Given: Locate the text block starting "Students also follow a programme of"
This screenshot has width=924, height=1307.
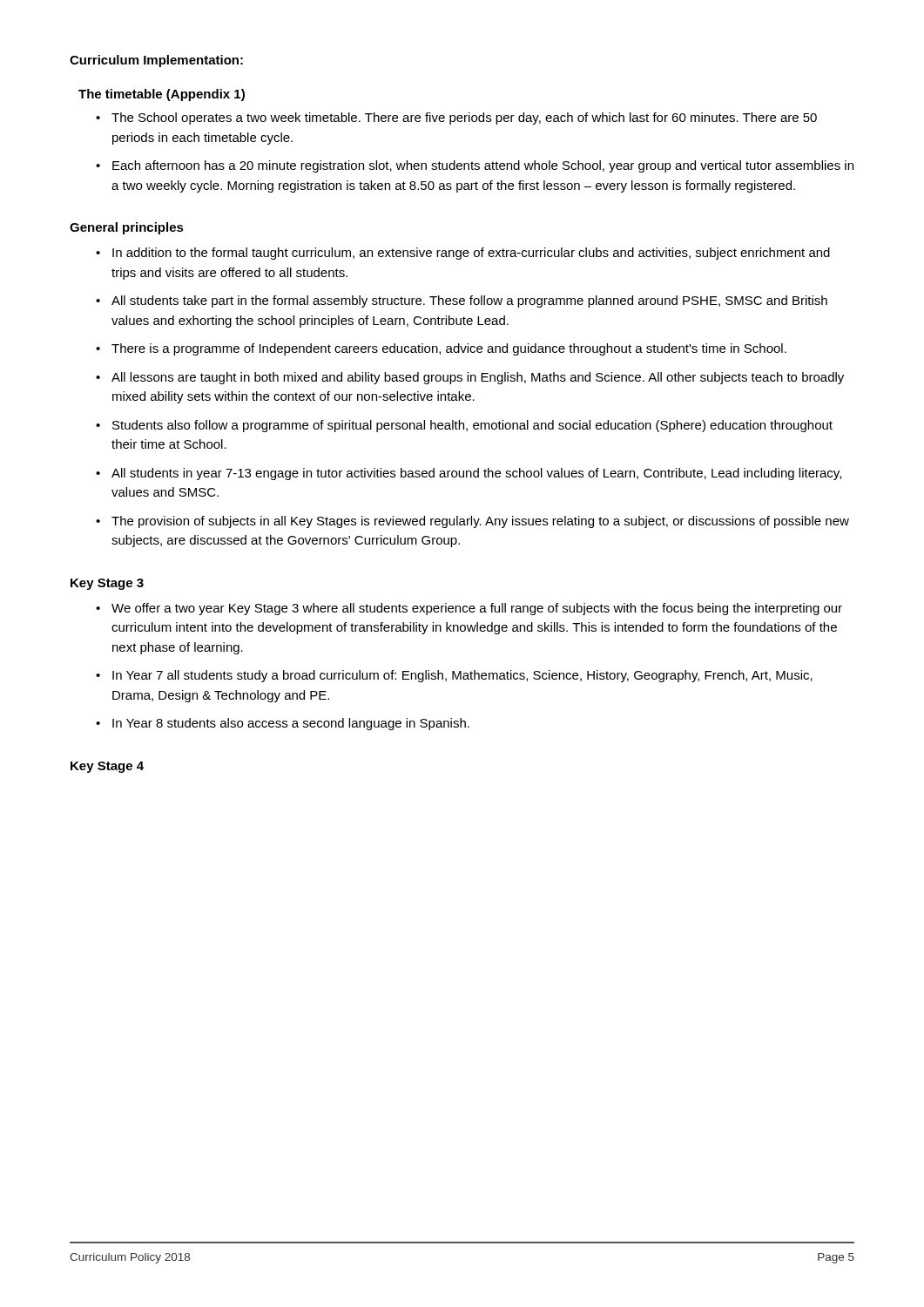Looking at the screenshot, I should (472, 434).
